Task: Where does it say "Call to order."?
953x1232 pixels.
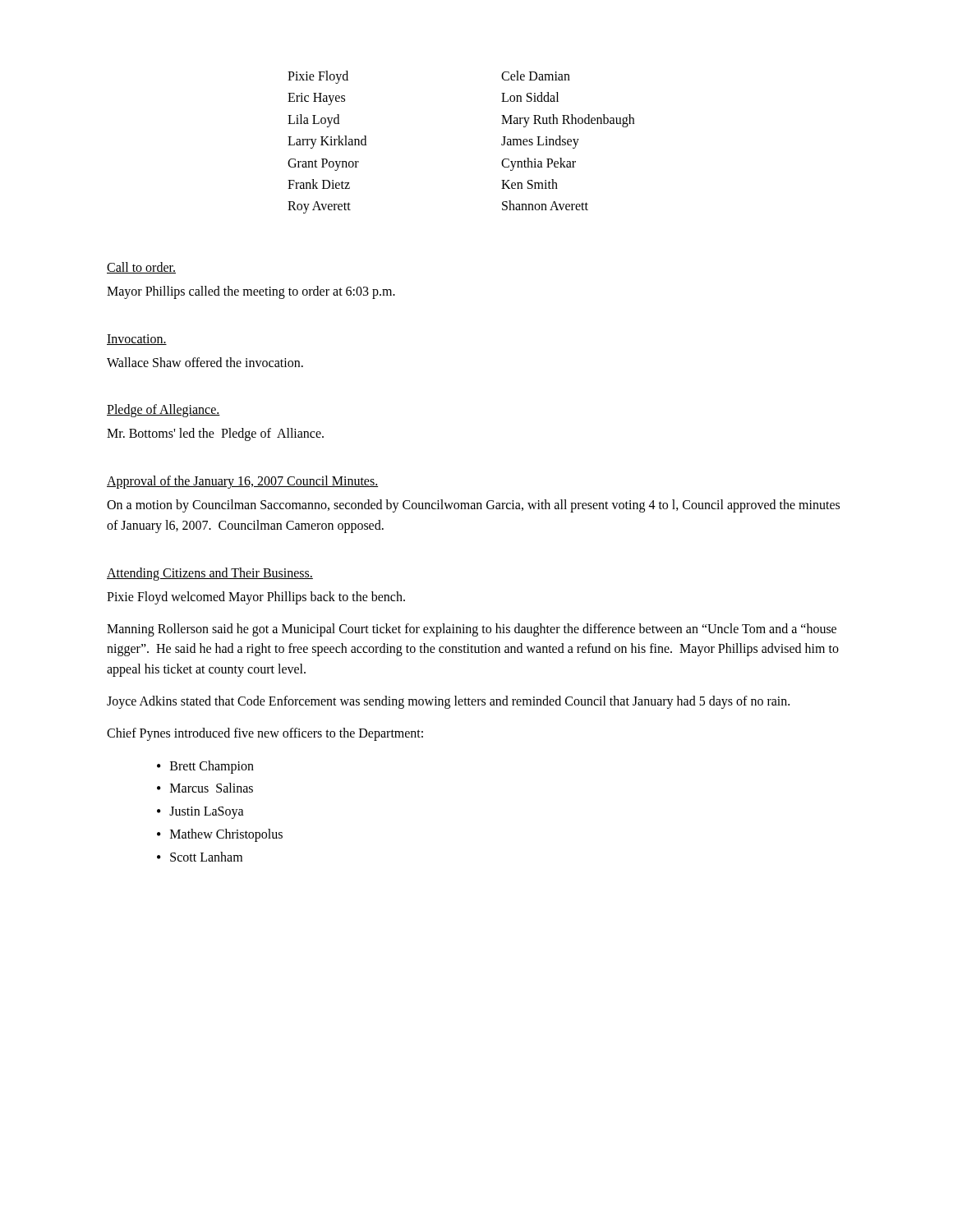Action: pyautogui.click(x=141, y=267)
